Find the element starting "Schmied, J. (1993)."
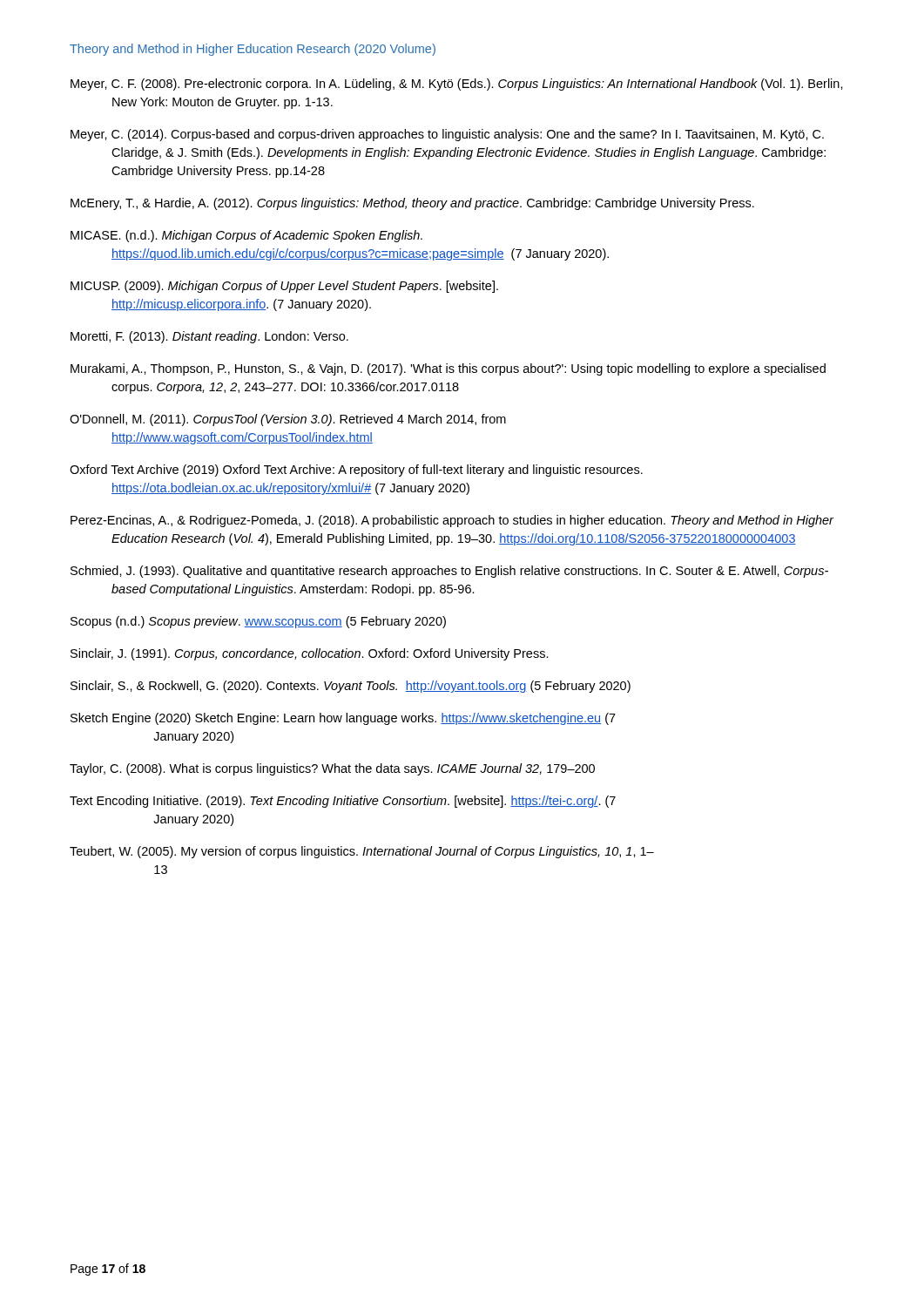 (449, 580)
